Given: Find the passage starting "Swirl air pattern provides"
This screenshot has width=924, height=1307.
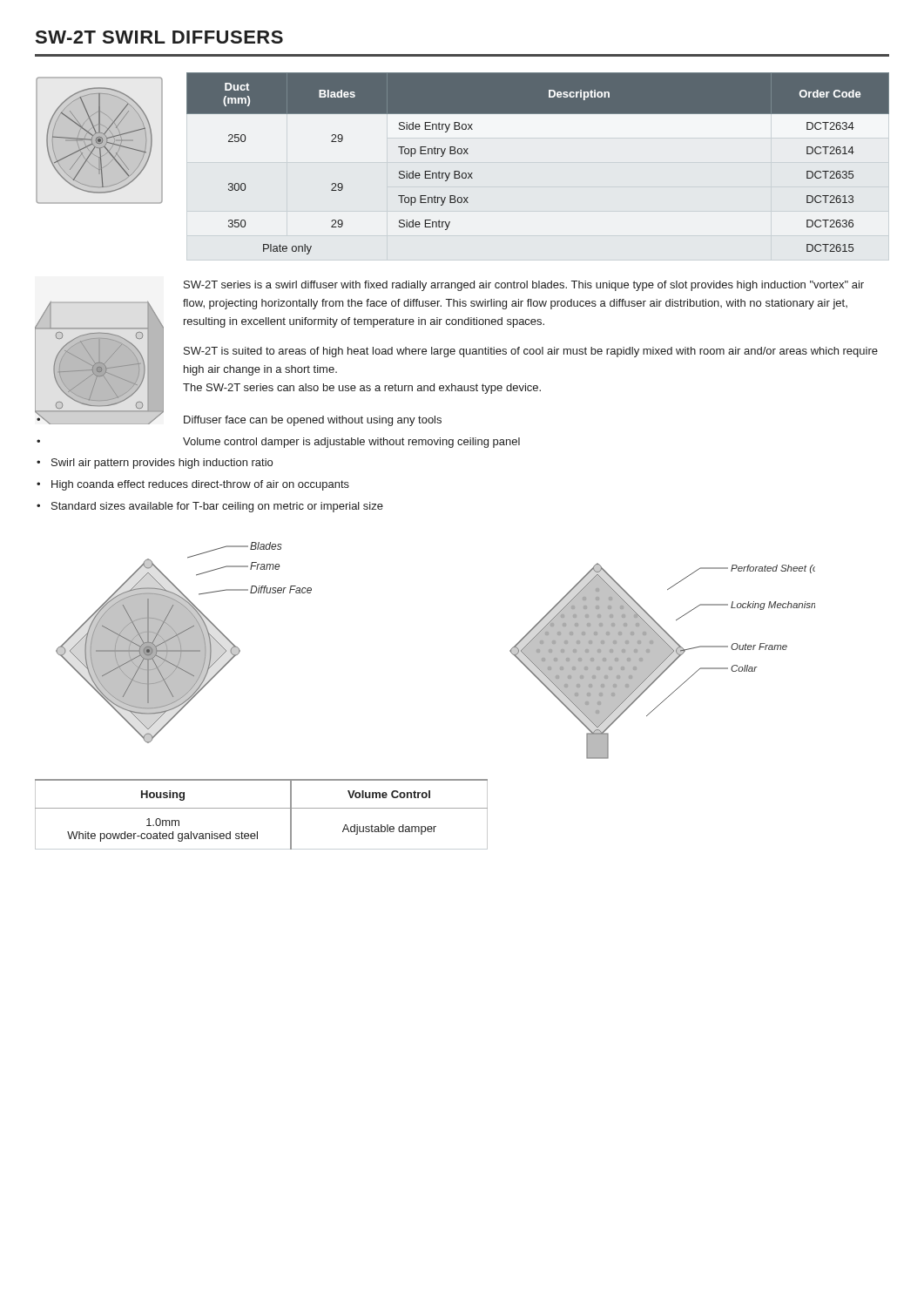Looking at the screenshot, I should (162, 463).
